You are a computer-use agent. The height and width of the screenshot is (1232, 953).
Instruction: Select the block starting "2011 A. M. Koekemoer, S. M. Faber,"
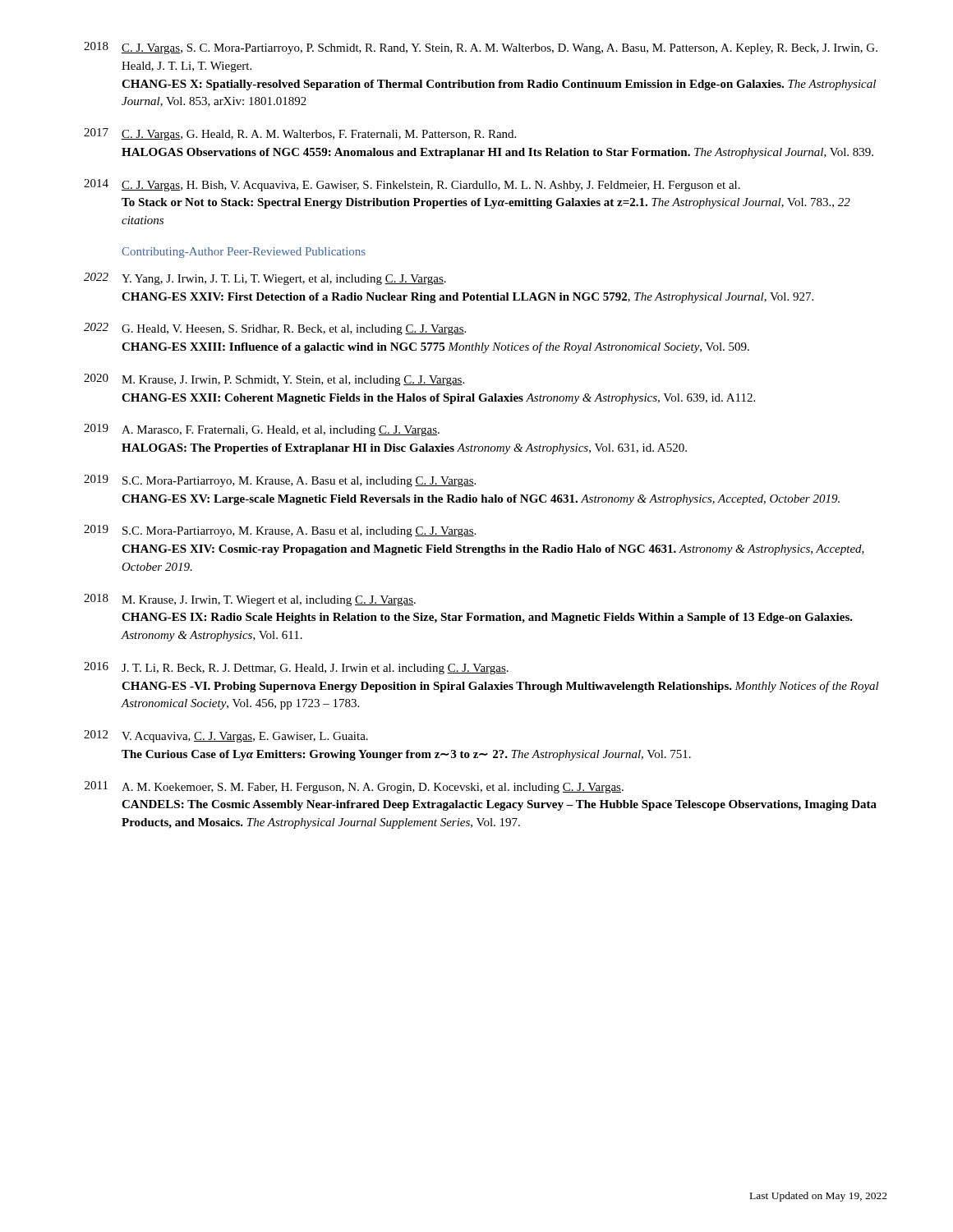pyautogui.click(x=476, y=805)
